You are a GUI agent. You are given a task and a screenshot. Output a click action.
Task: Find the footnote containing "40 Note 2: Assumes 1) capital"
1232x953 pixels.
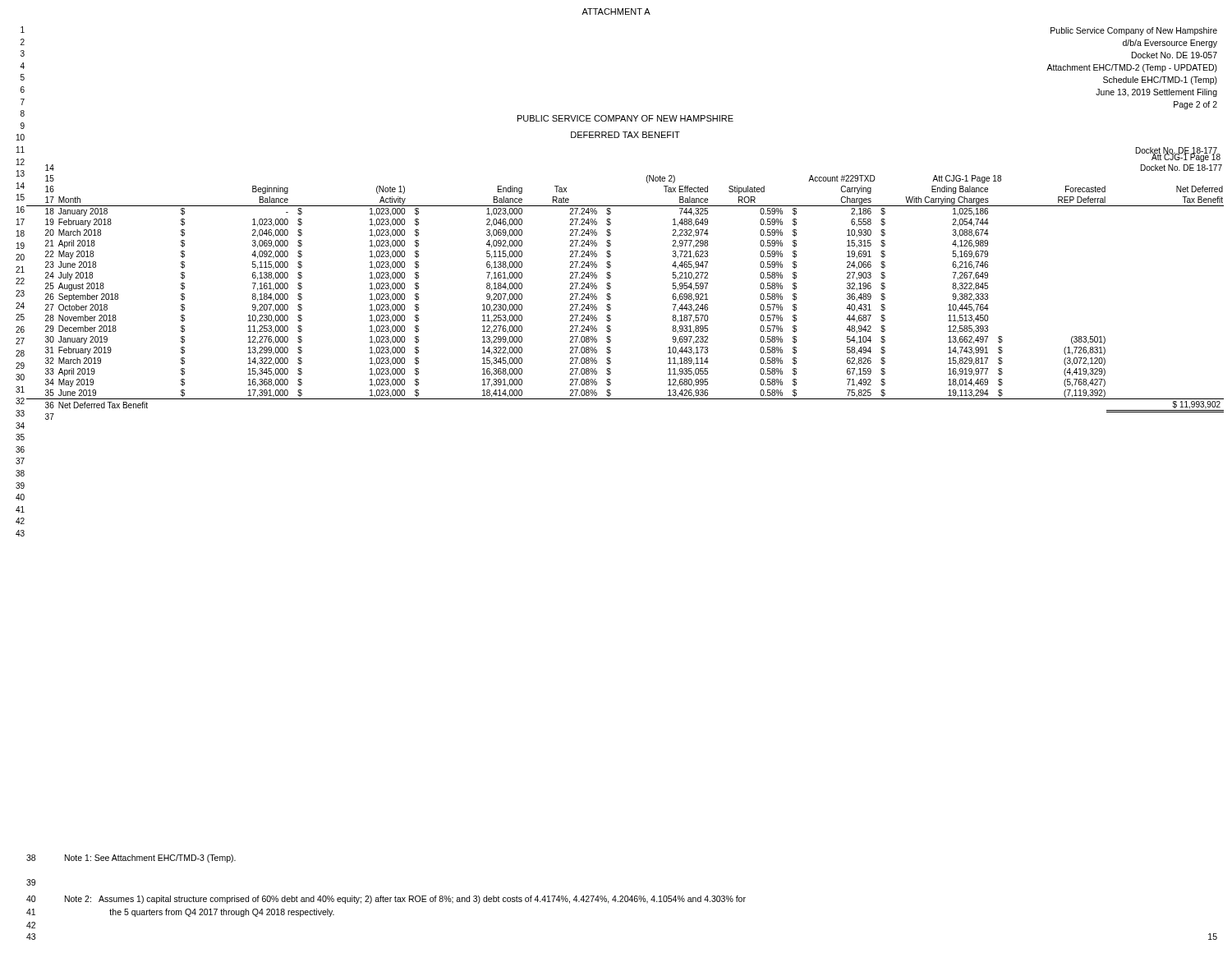(x=386, y=899)
